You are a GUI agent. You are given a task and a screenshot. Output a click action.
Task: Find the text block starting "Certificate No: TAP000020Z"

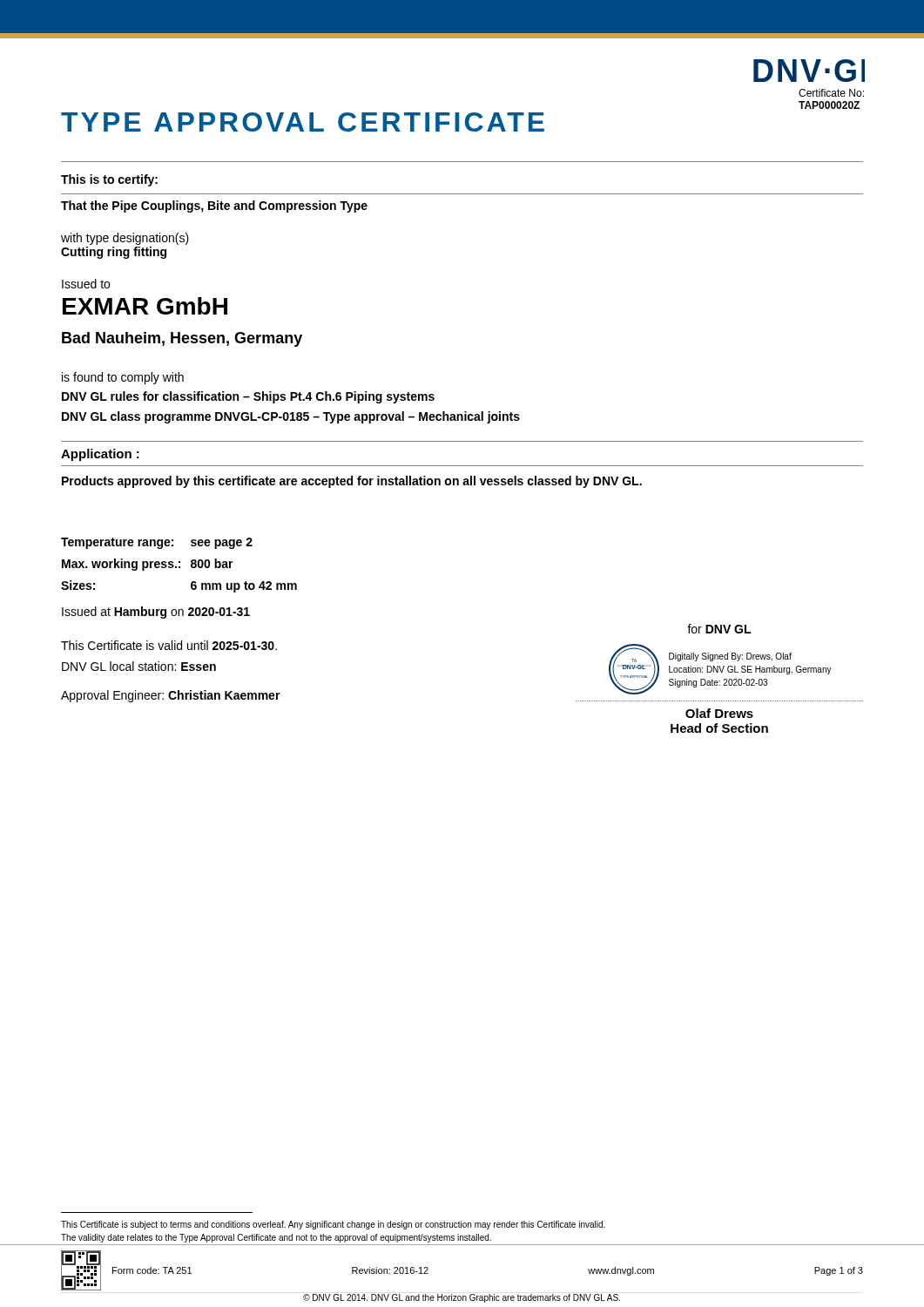[x=832, y=99]
